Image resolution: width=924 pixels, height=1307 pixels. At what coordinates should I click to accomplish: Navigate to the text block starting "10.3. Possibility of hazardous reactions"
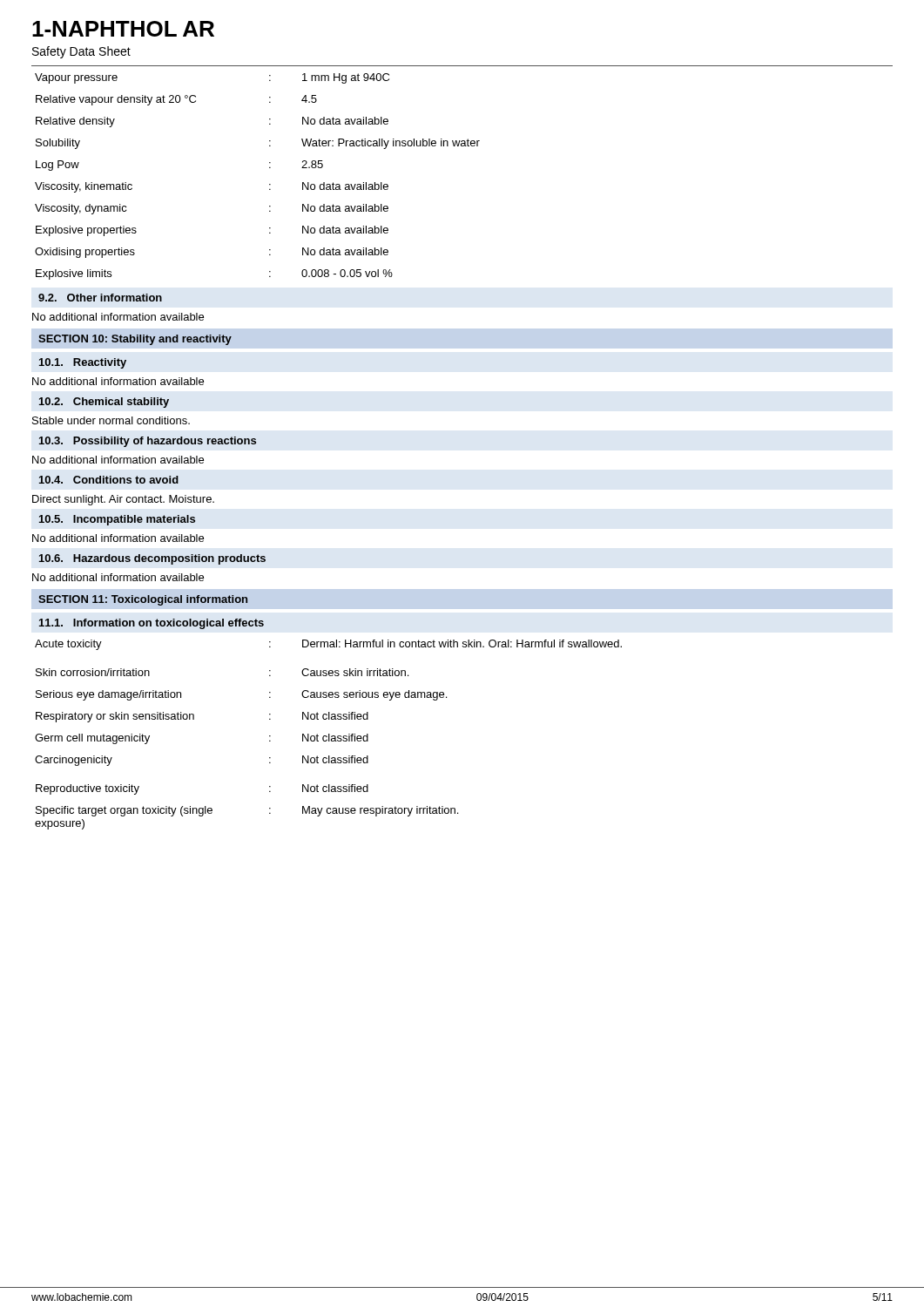(x=148, y=442)
